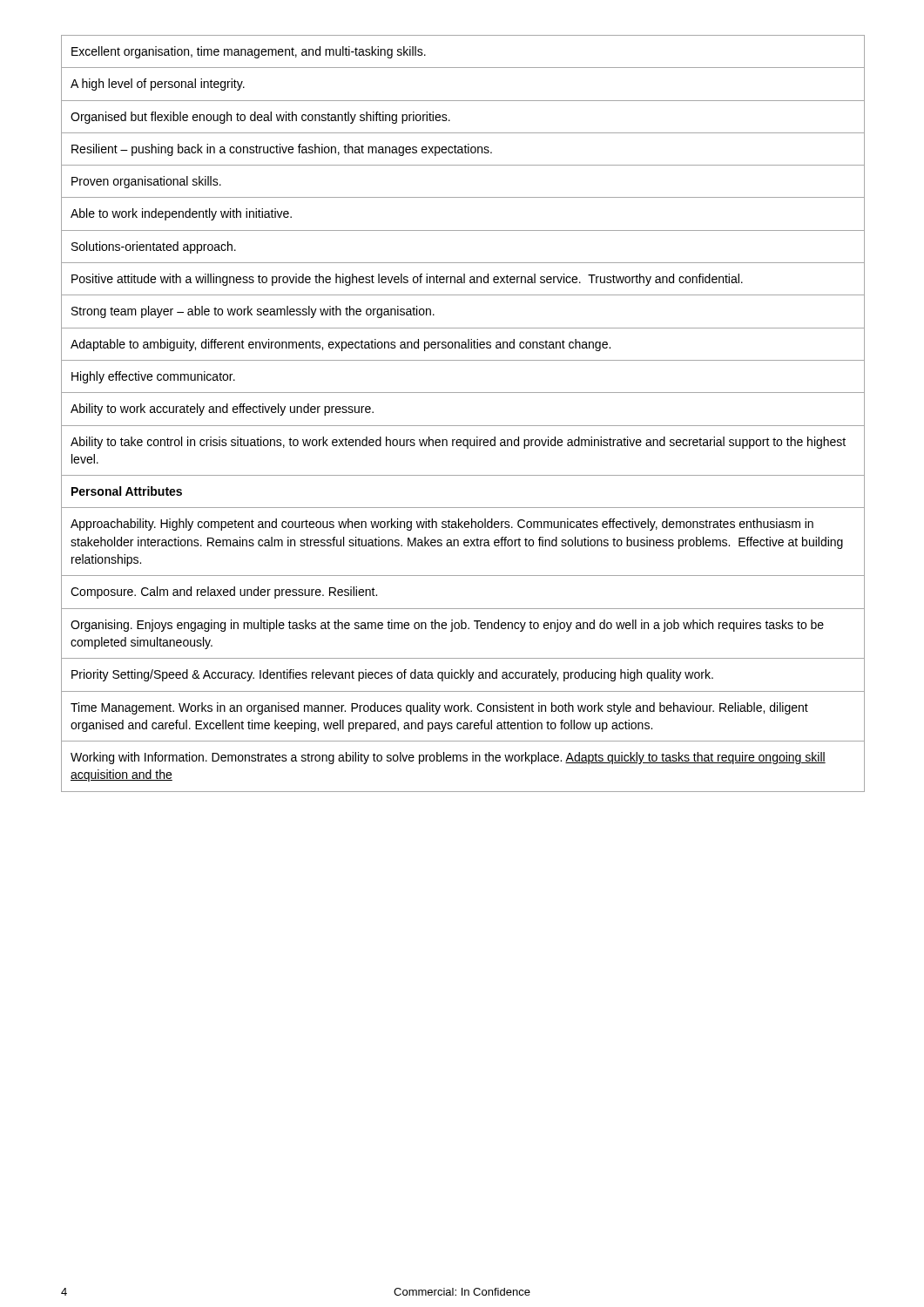Point to the block beginning "Priority Setting/Speed &"
This screenshot has width=924, height=1307.
[392, 675]
